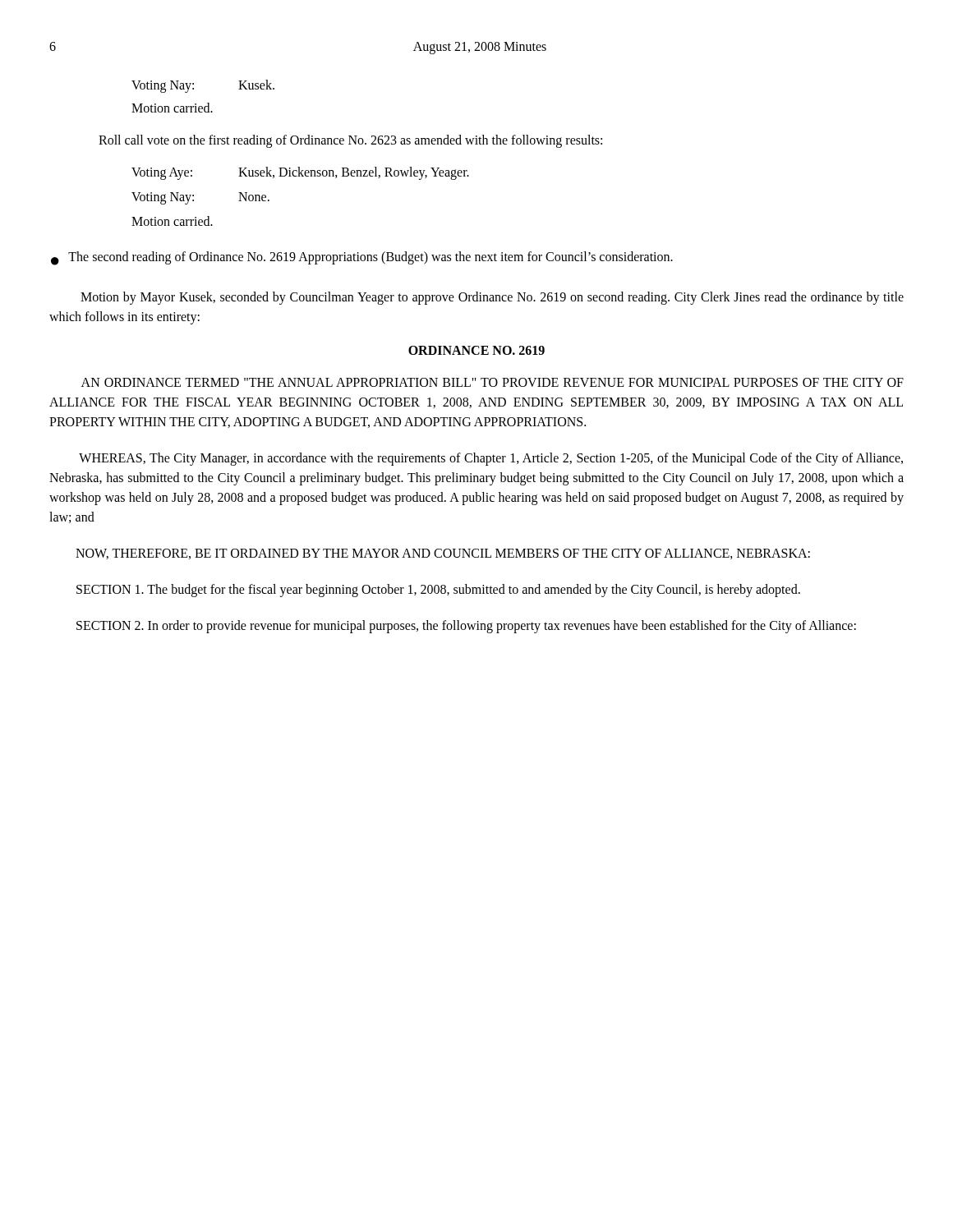The width and height of the screenshot is (953, 1232).
Task: Point to the passage starting "Roll call vote"
Action: (x=351, y=140)
